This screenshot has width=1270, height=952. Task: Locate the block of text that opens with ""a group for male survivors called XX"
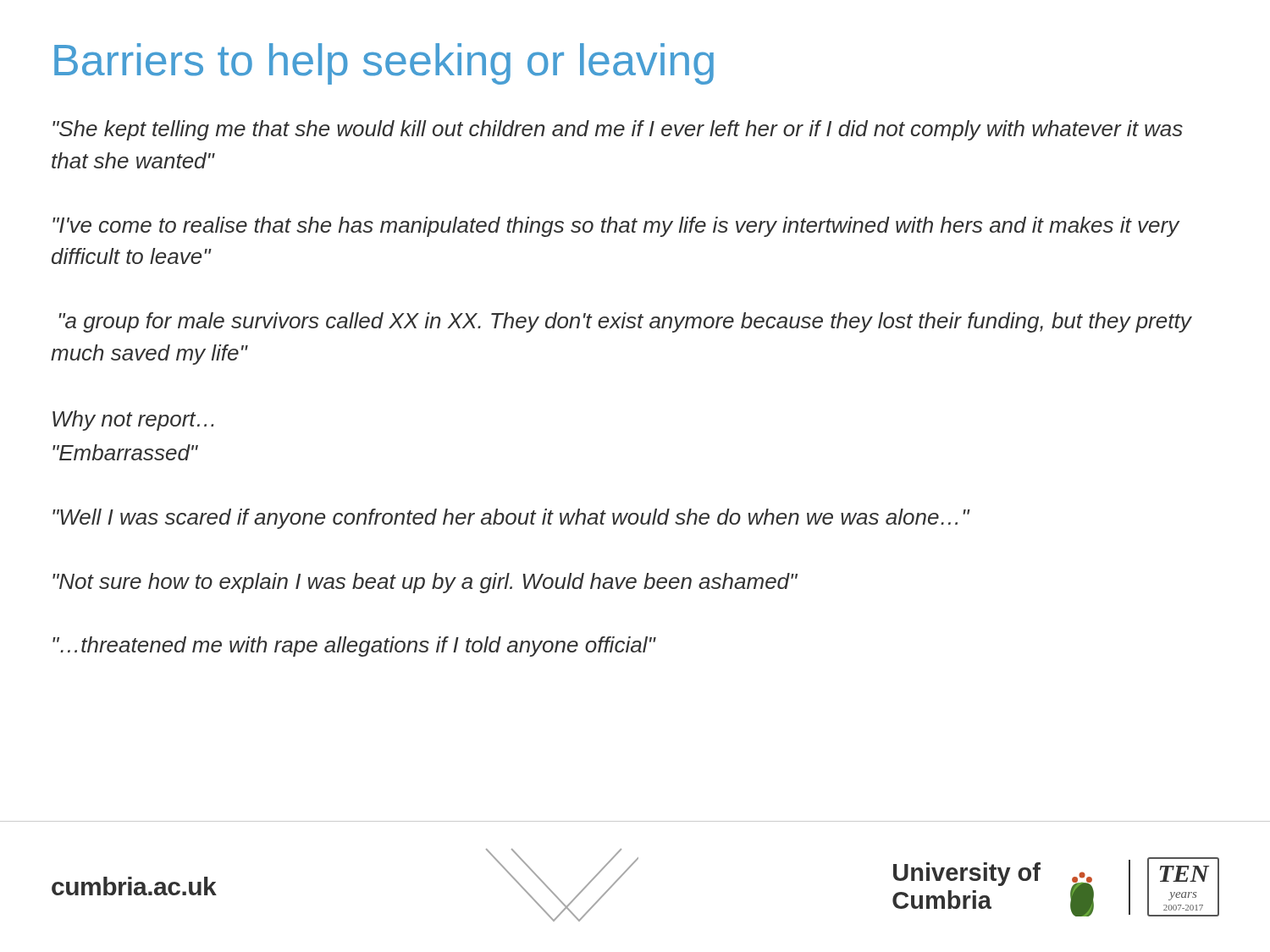621,337
